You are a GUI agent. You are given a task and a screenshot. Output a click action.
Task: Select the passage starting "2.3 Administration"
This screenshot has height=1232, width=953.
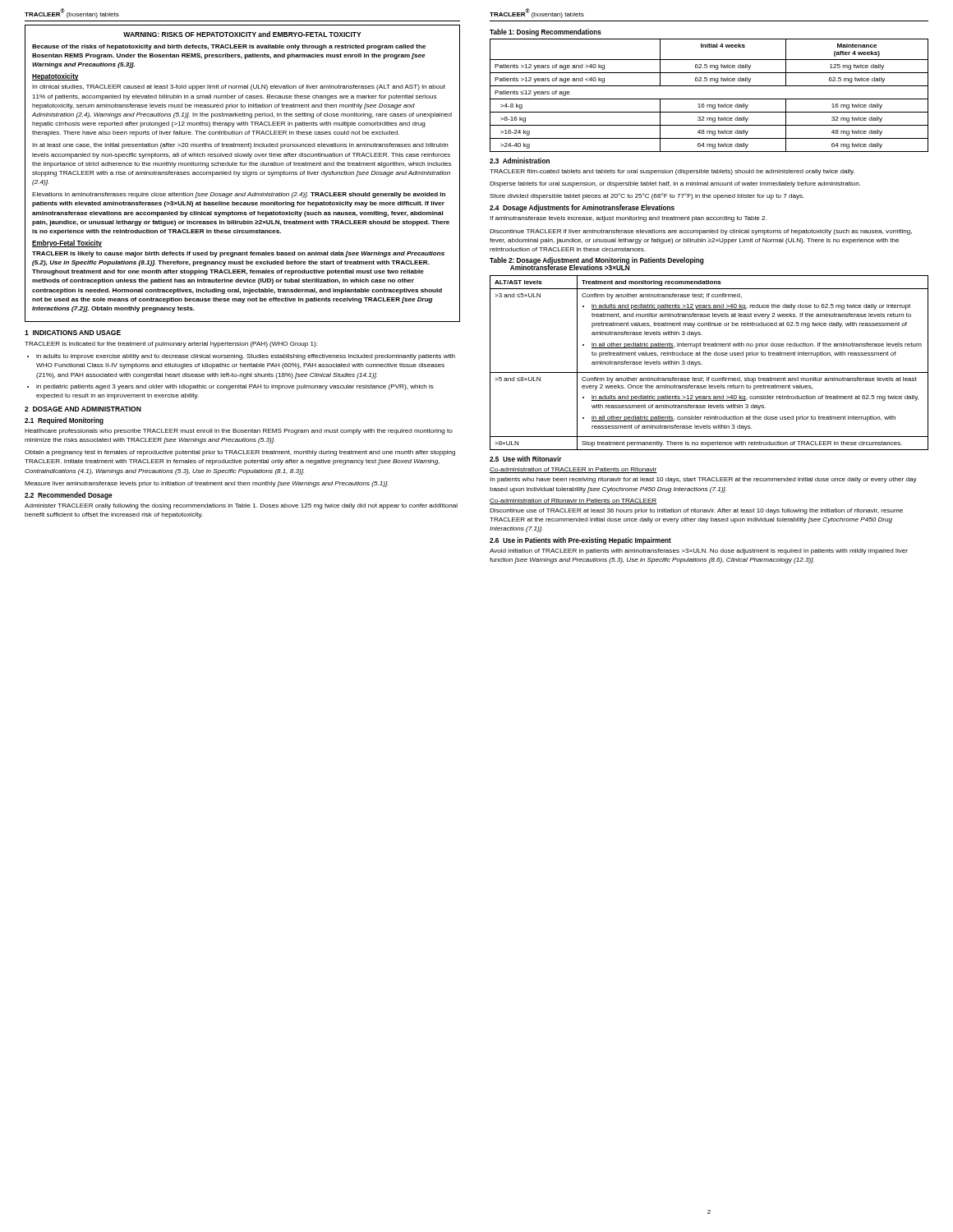point(520,161)
